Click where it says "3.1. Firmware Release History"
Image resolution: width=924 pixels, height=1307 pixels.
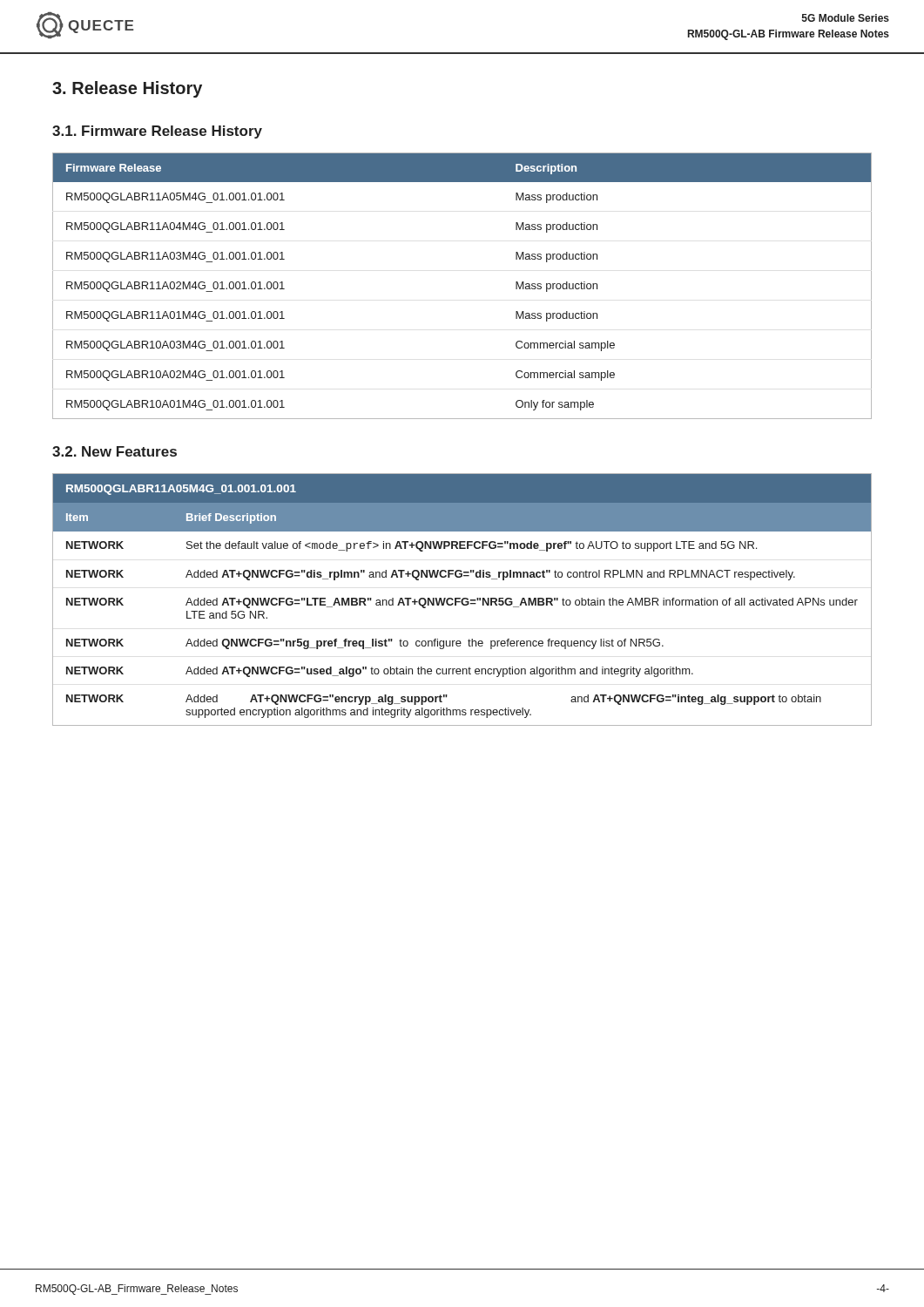click(x=157, y=131)
